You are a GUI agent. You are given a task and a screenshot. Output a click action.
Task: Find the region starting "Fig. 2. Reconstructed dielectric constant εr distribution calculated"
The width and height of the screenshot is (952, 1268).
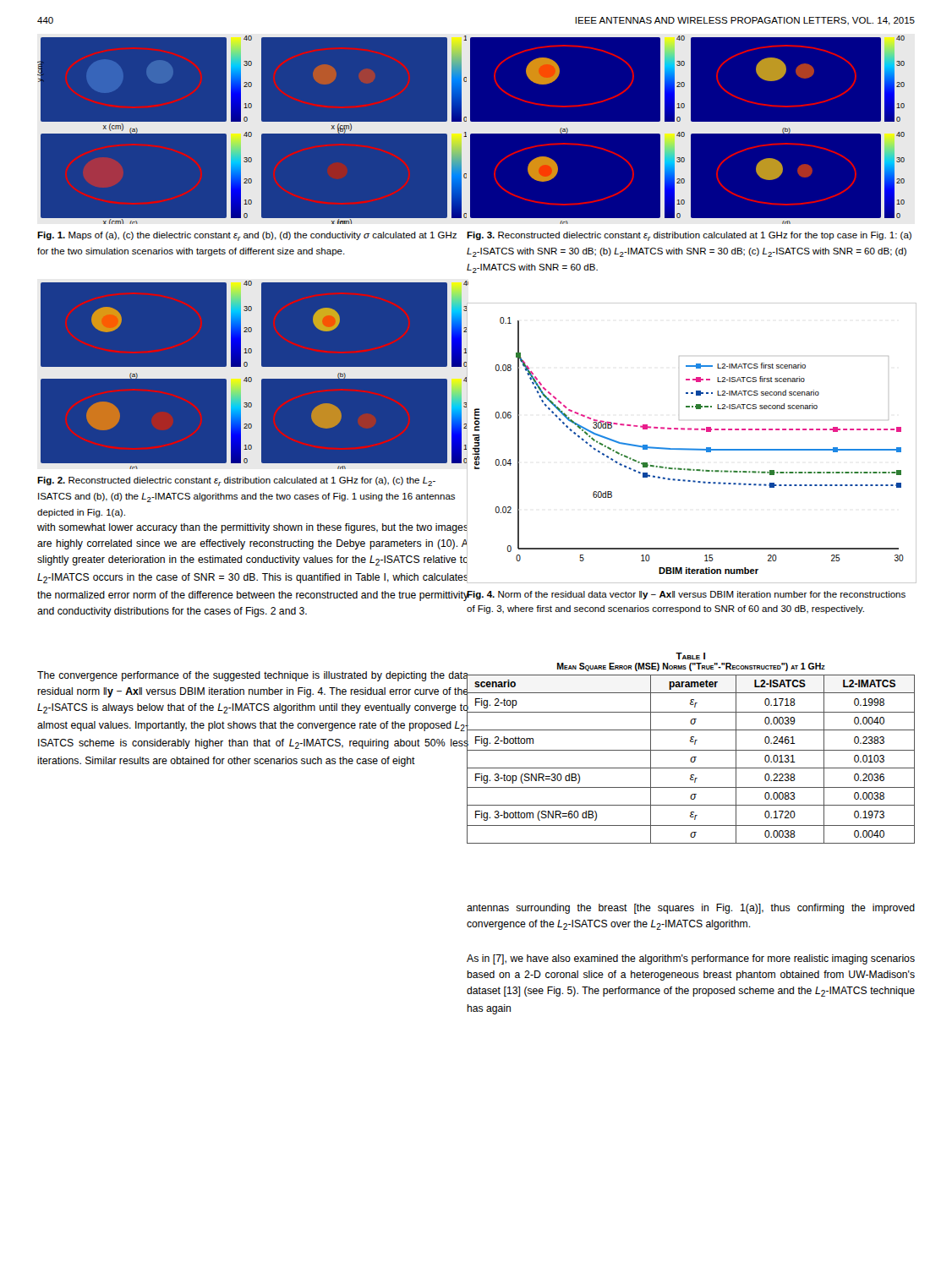[246, 496]
